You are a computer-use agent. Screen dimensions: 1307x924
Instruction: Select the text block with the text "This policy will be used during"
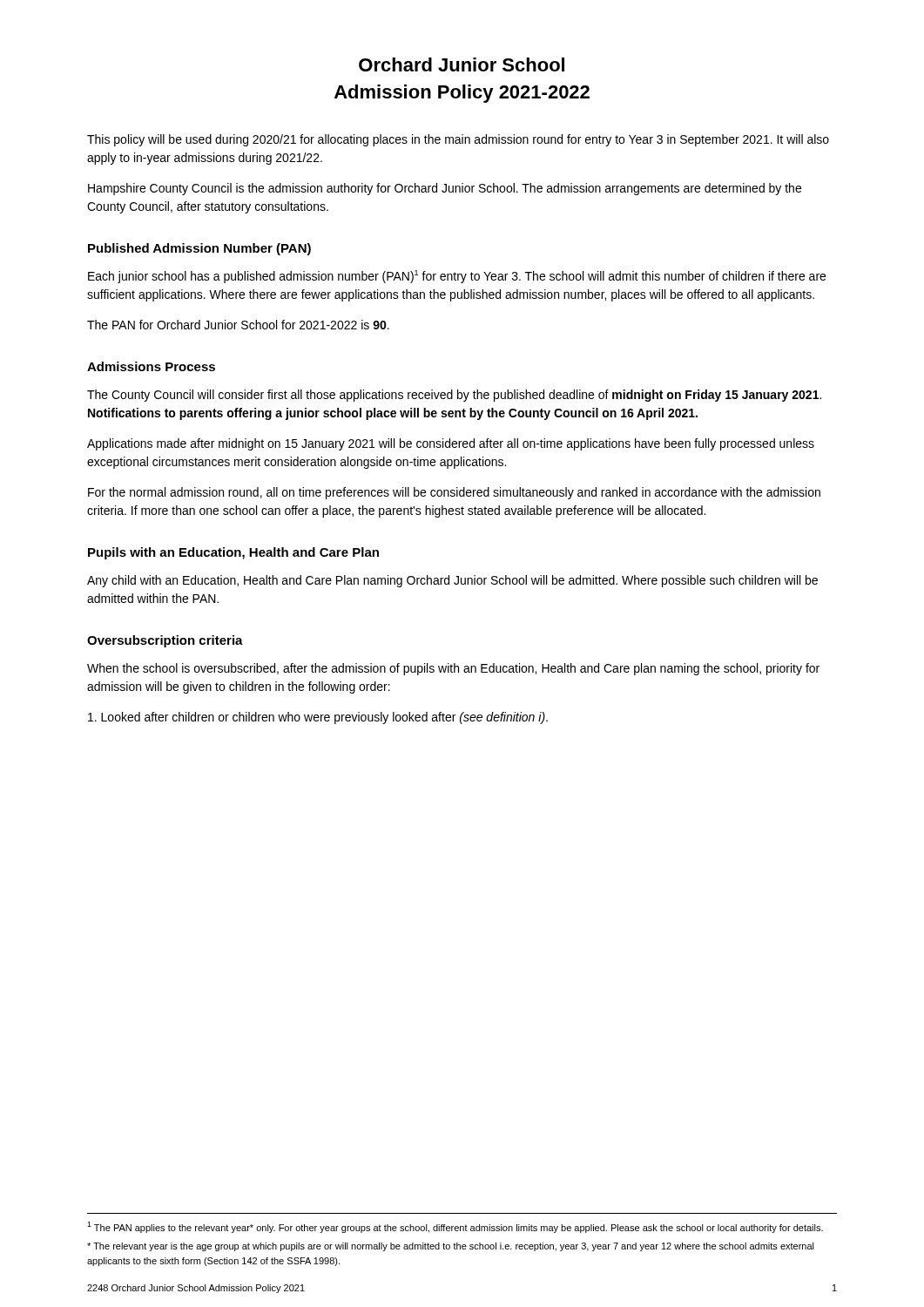(458, 148)
